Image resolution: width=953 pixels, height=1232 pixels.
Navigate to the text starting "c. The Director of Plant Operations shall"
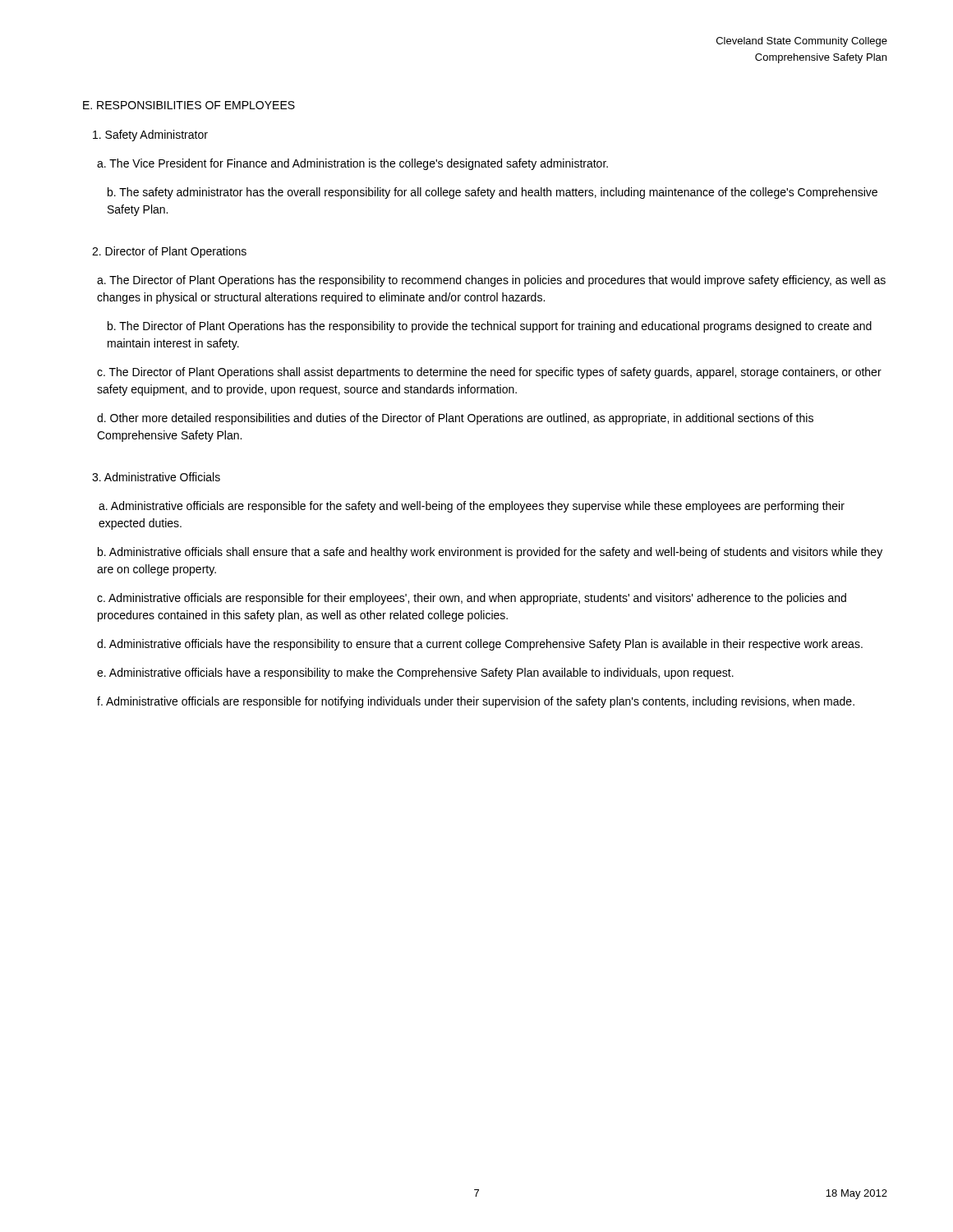(x=489, y=381)
